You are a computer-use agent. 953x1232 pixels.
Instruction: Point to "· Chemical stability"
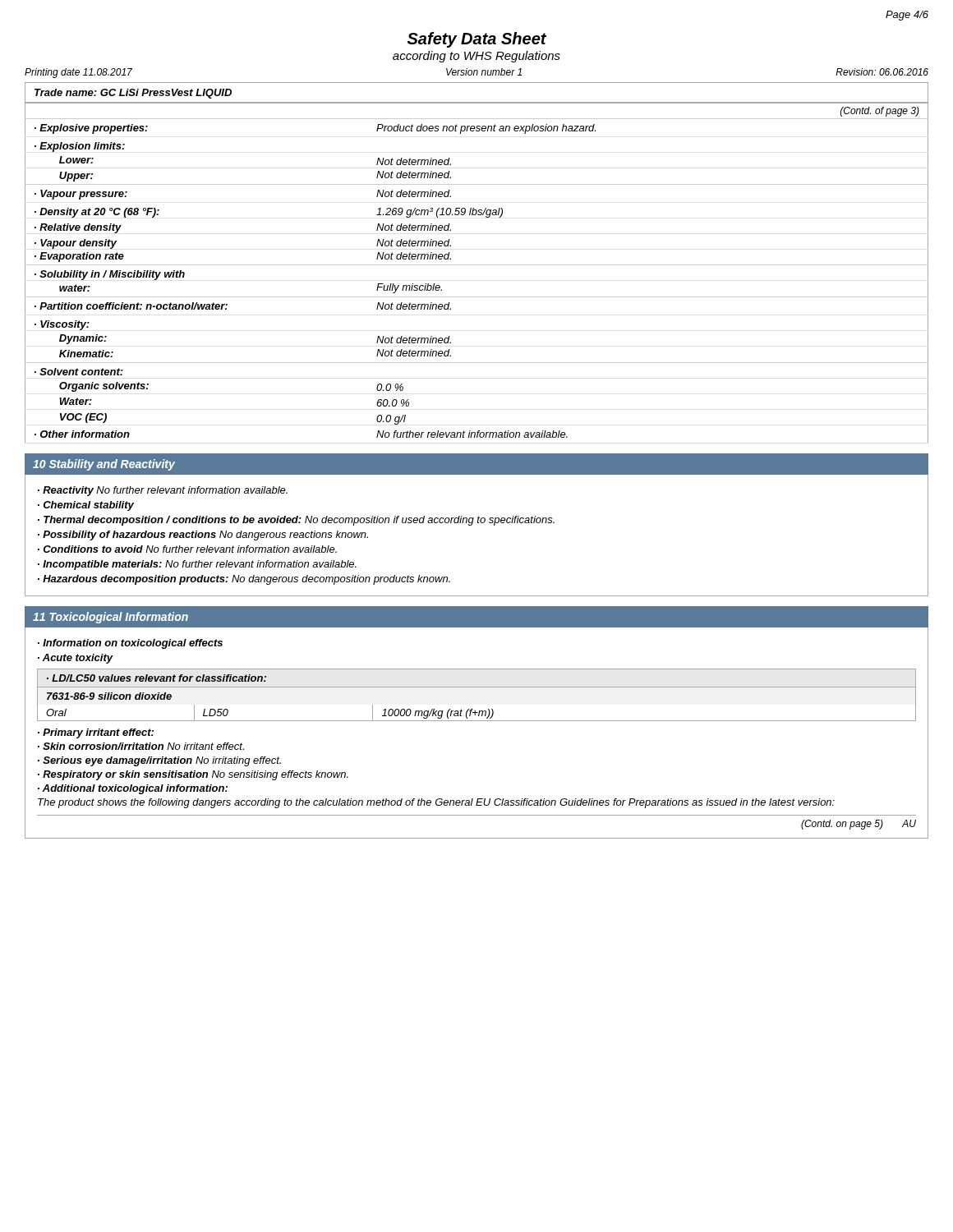point(85,505)
